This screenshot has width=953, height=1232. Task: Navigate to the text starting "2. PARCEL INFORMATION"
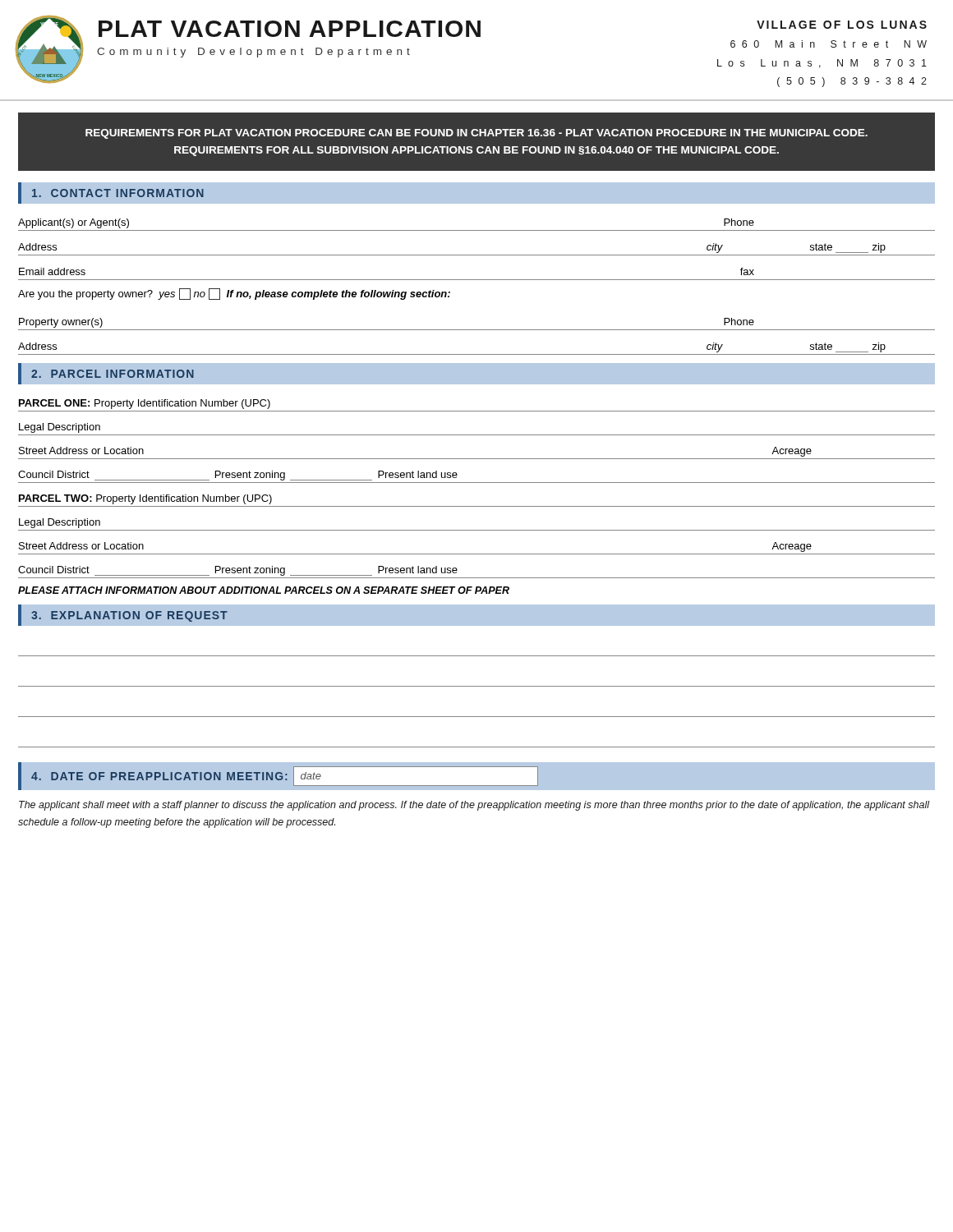[x=113, y=374]
